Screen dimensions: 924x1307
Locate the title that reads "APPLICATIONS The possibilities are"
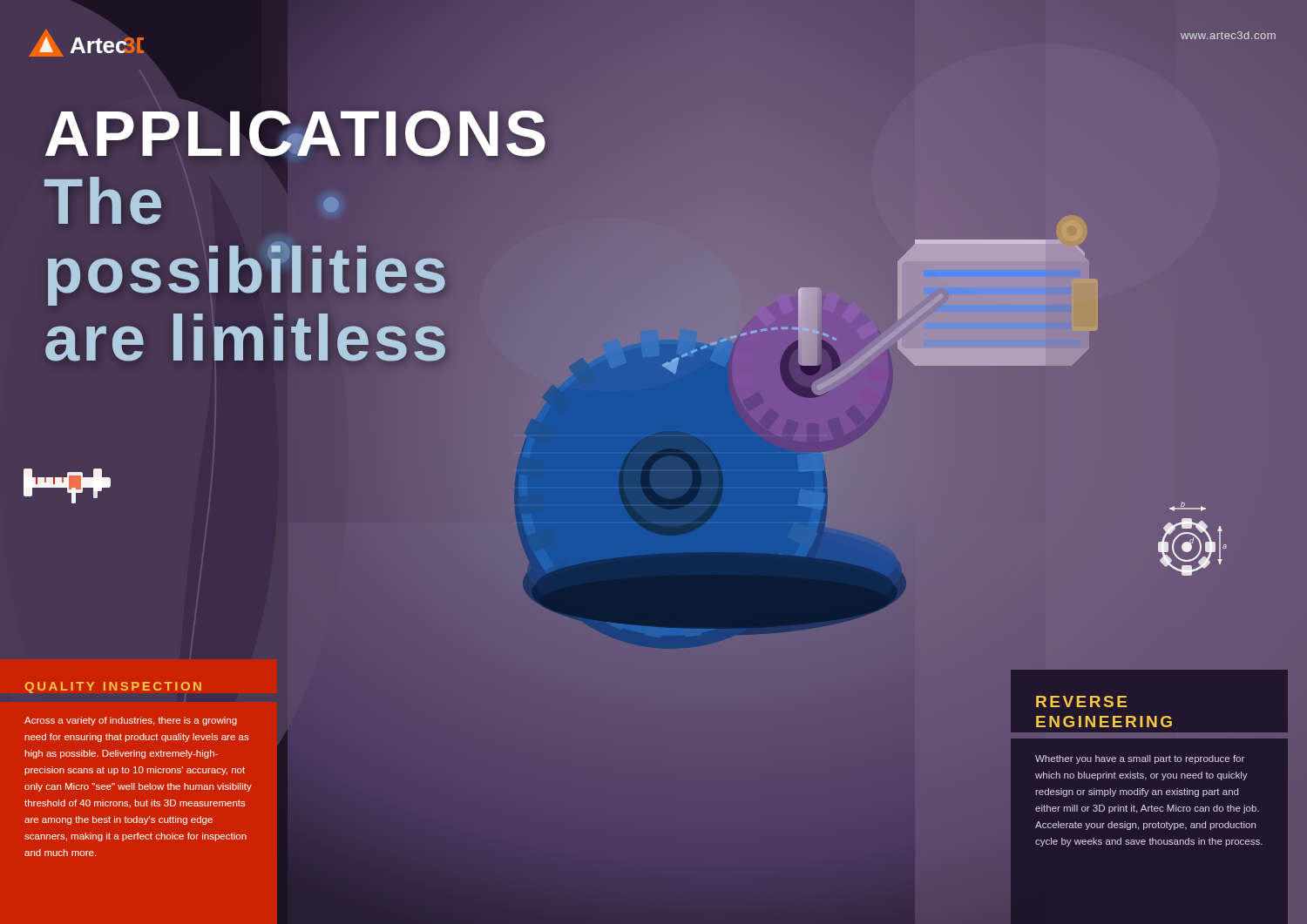pyautogui.click(x=253, y=237)
